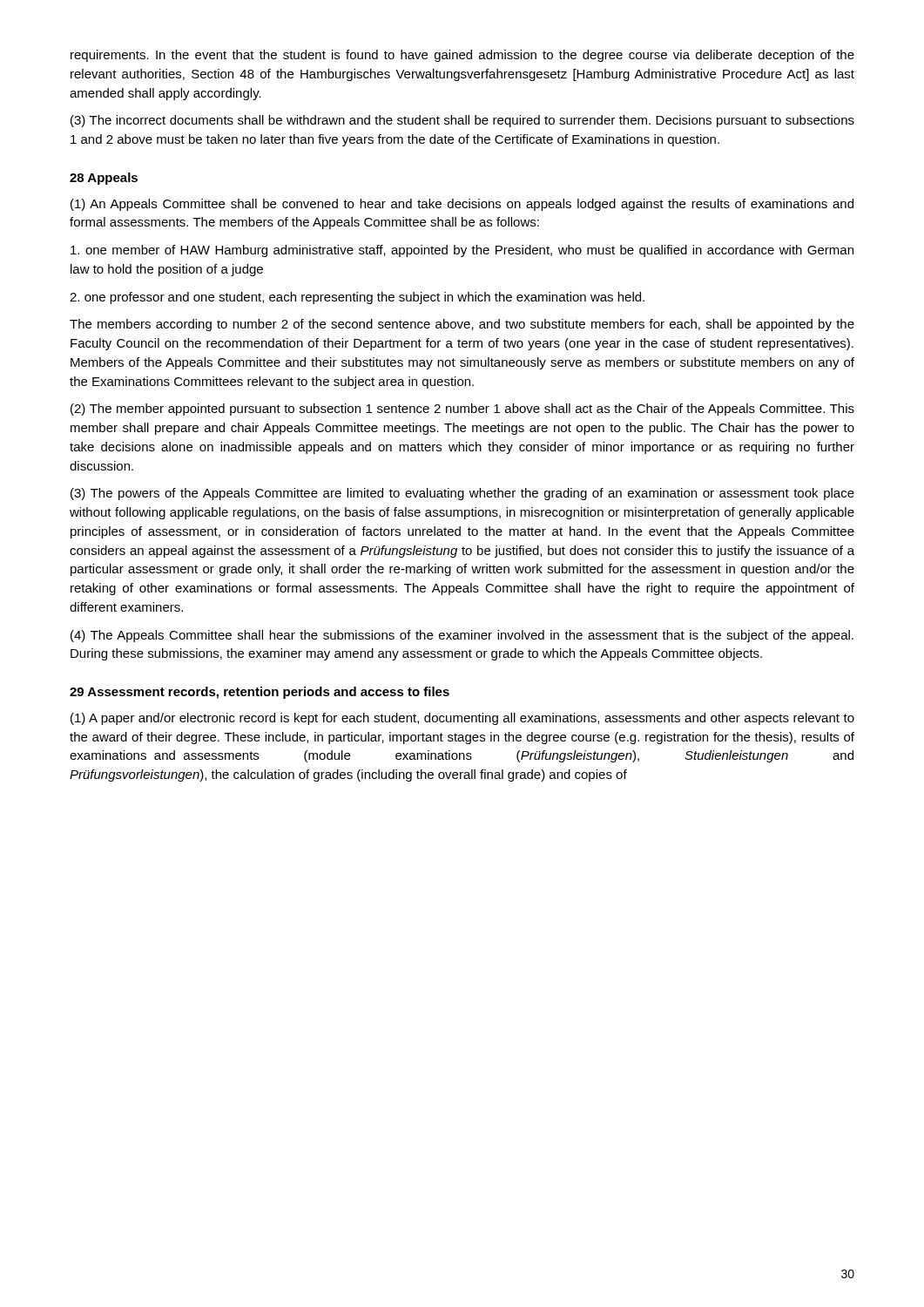924x1307 pixels.
Task: Select the passage starting "The members according to number 2 of the"
Action: tap(462, 353)
